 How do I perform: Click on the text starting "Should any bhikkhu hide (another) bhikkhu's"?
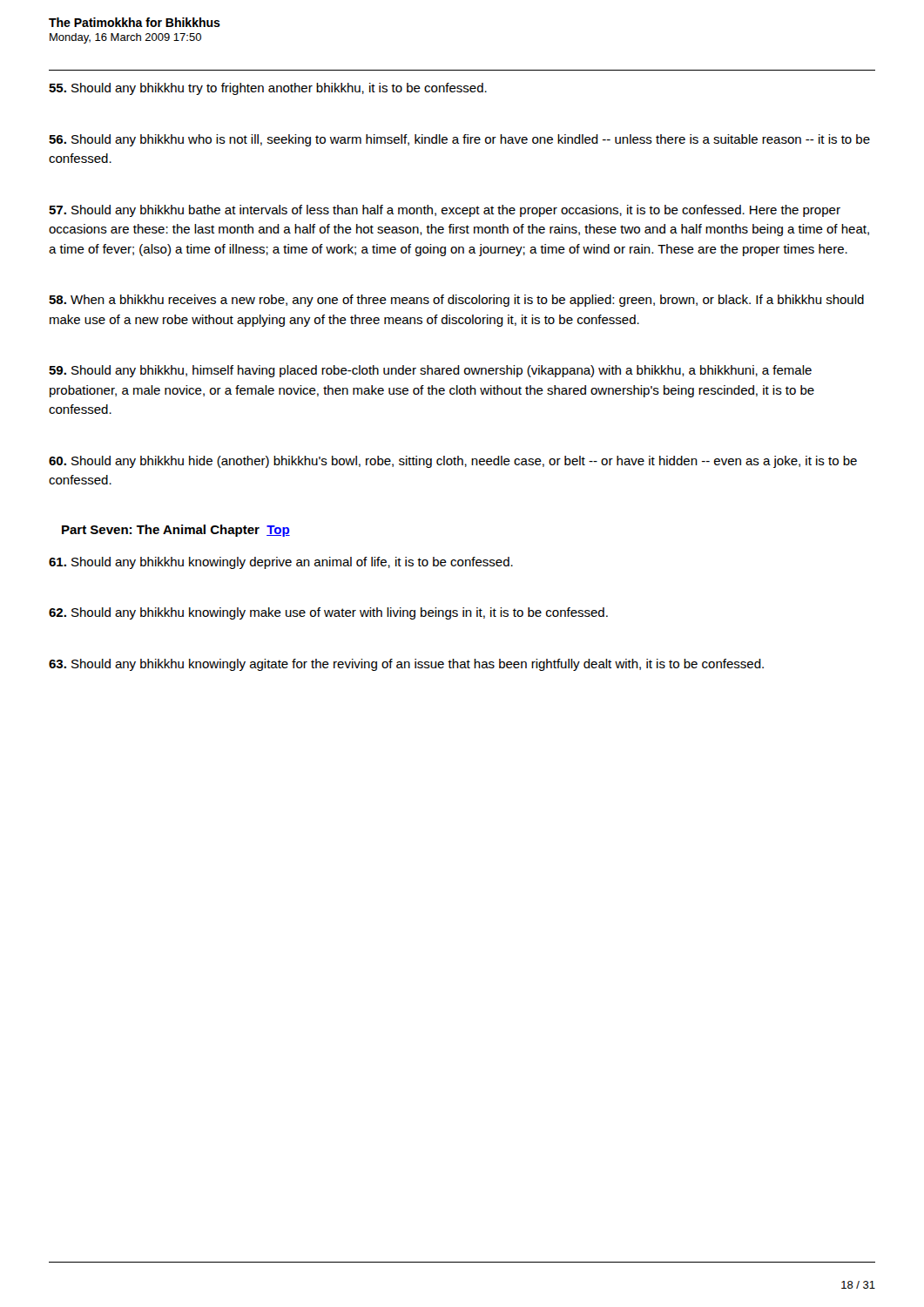point(462,471)
